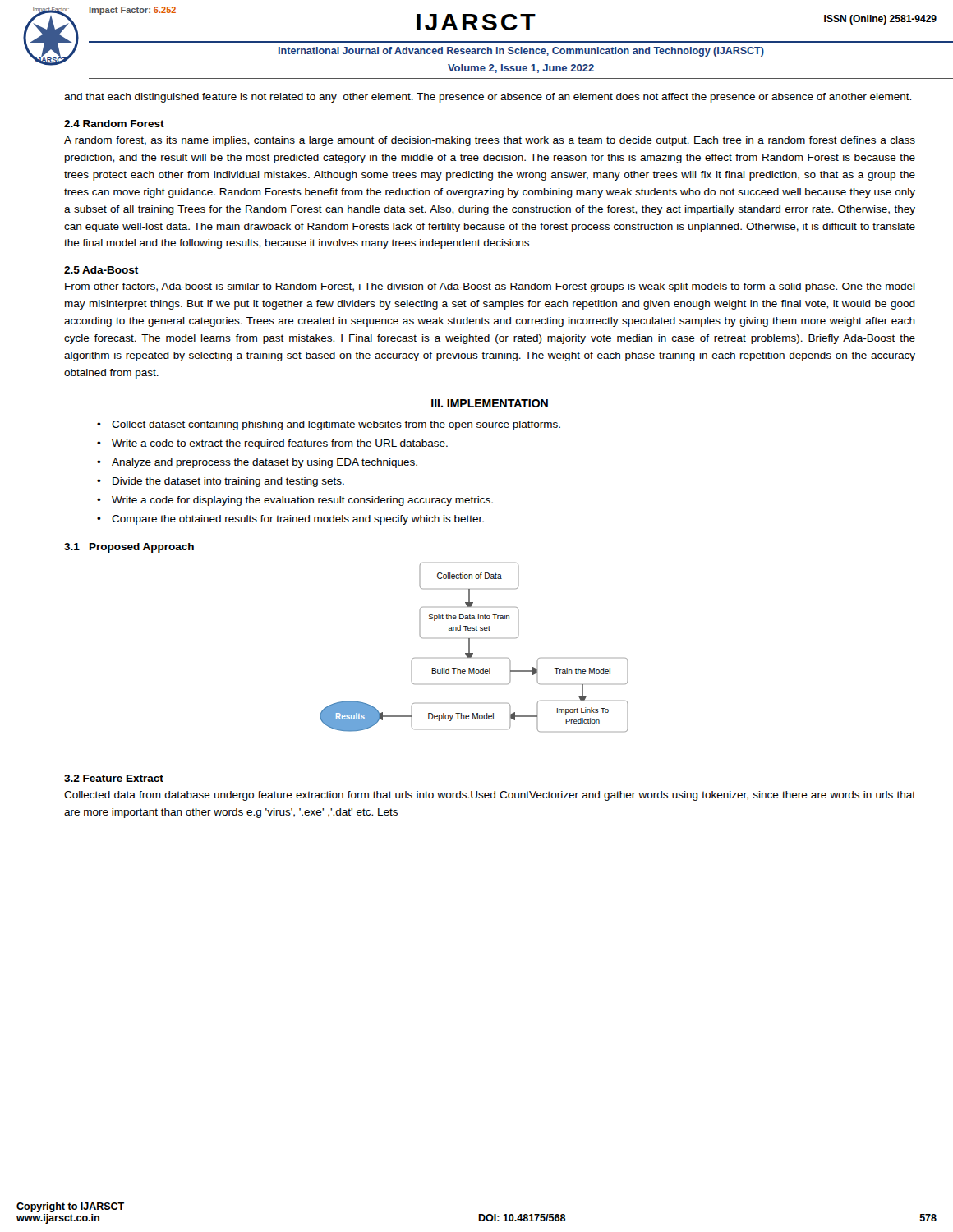Locate the section header with the text "III. IMPLEMENTATION"

click(490, 403)
